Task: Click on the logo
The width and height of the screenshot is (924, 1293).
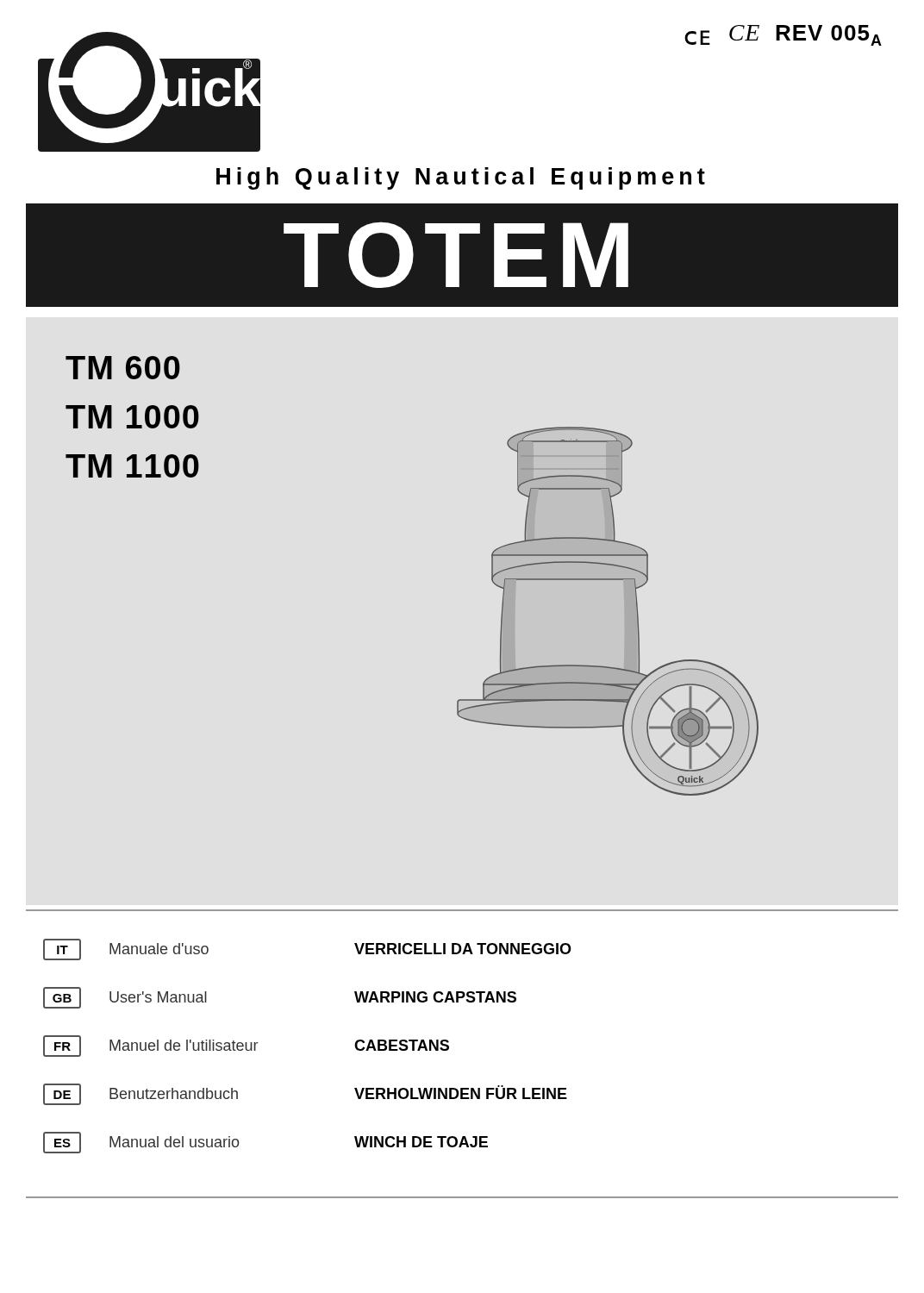Action: click(150, 87)
